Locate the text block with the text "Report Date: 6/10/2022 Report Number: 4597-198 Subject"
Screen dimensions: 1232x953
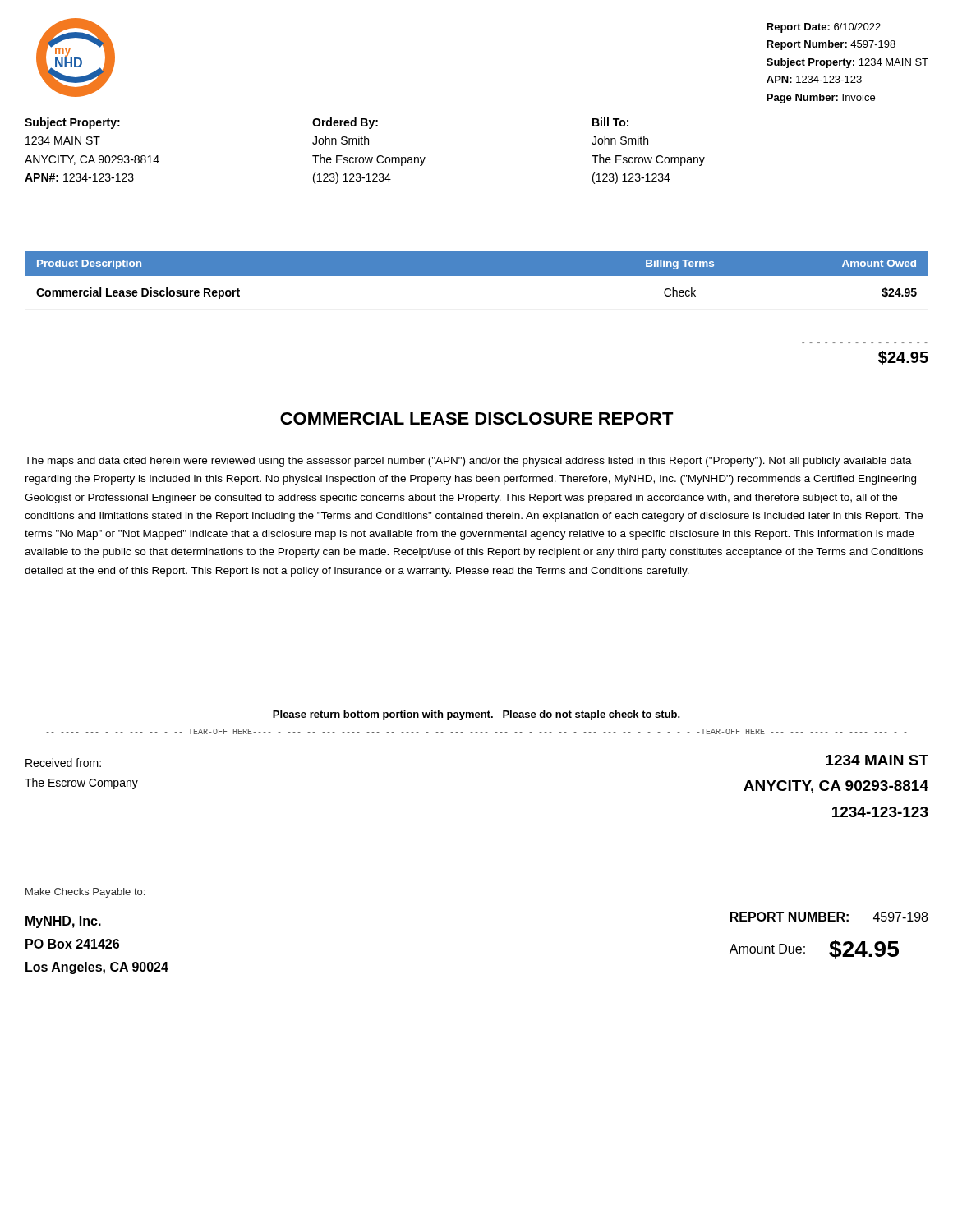click(x=847, y=62)
